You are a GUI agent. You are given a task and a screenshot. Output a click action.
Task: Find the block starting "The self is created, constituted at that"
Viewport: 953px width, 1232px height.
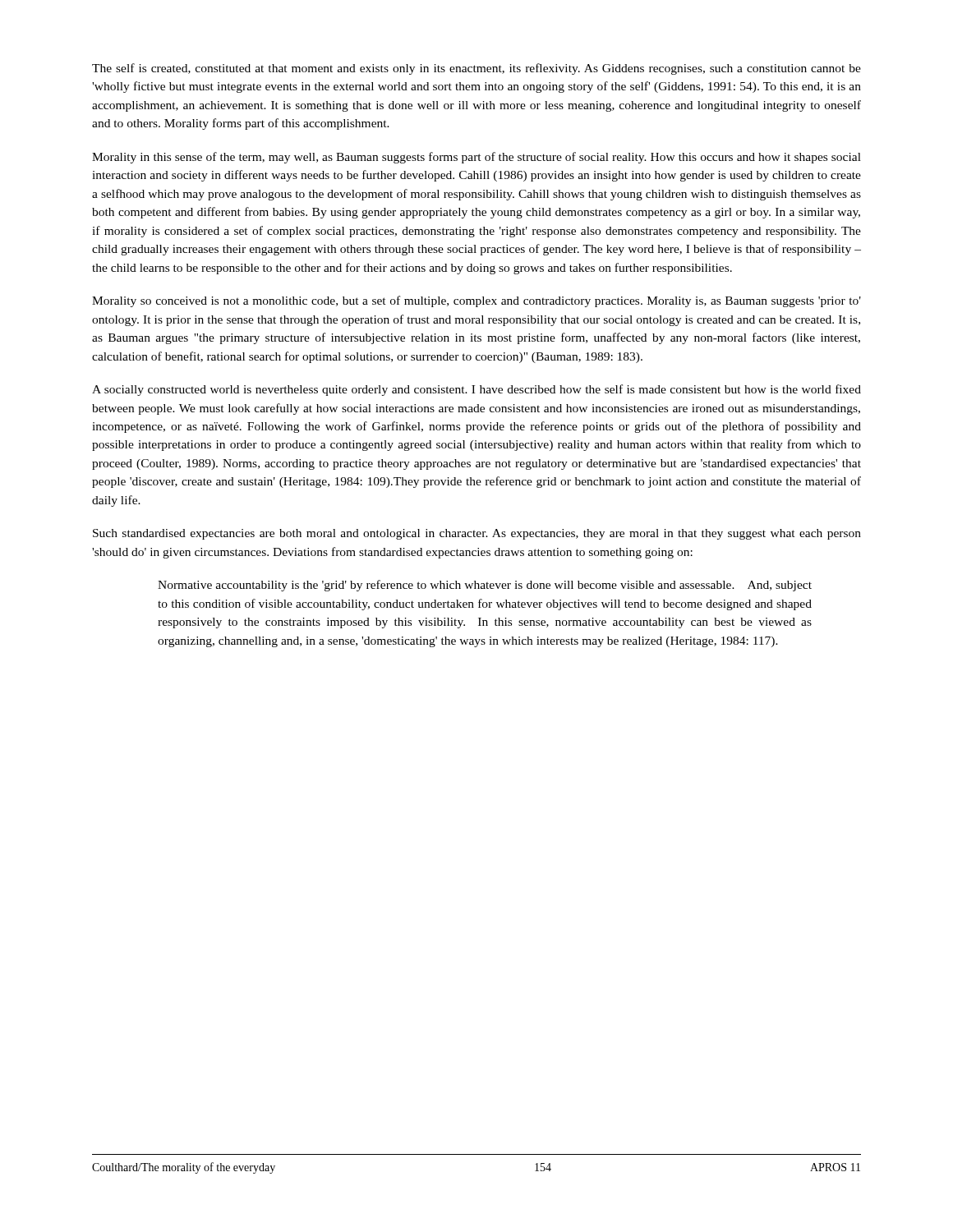[x=476, y=95]
